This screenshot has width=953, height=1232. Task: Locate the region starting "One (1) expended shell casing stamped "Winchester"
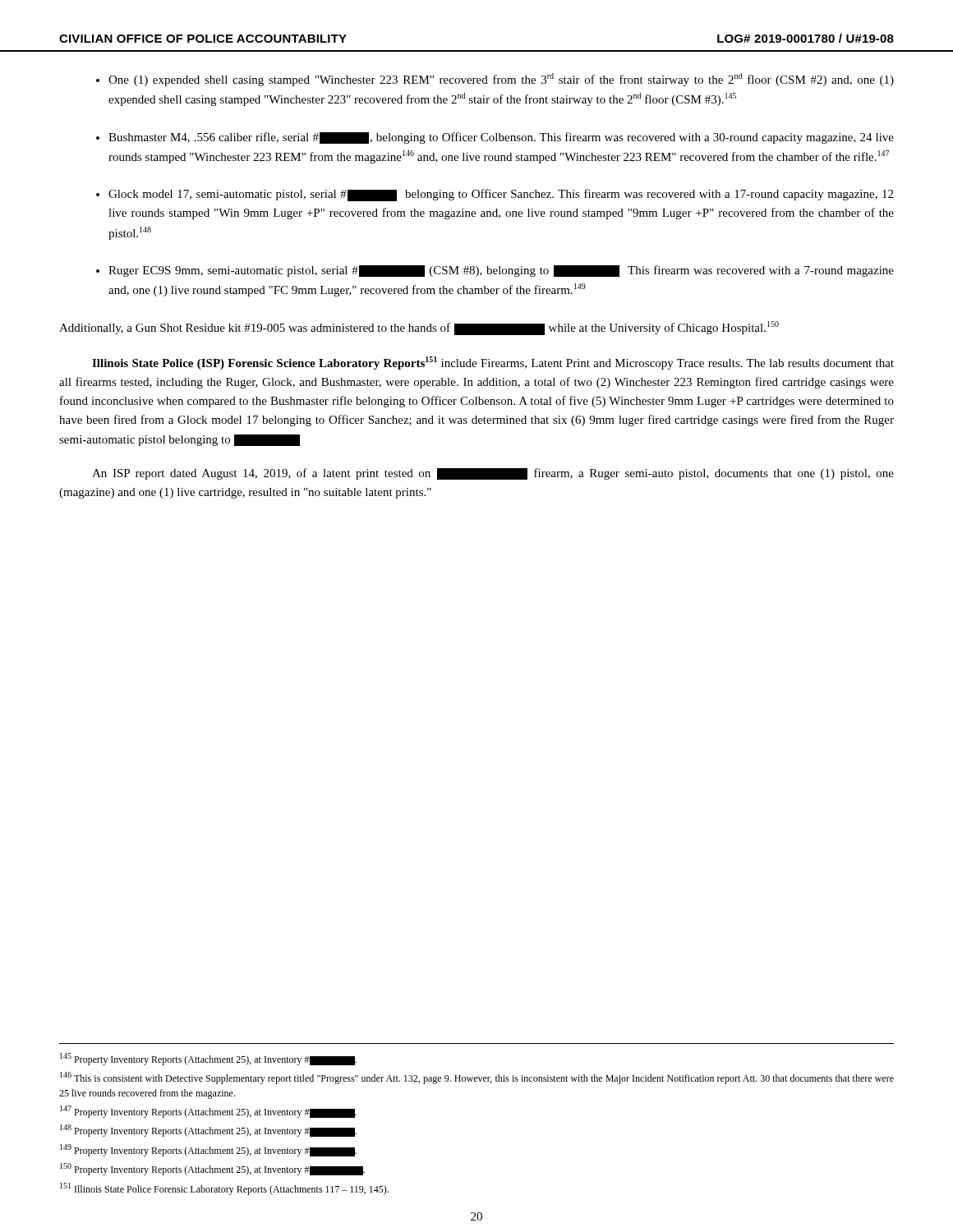(501, 89)
